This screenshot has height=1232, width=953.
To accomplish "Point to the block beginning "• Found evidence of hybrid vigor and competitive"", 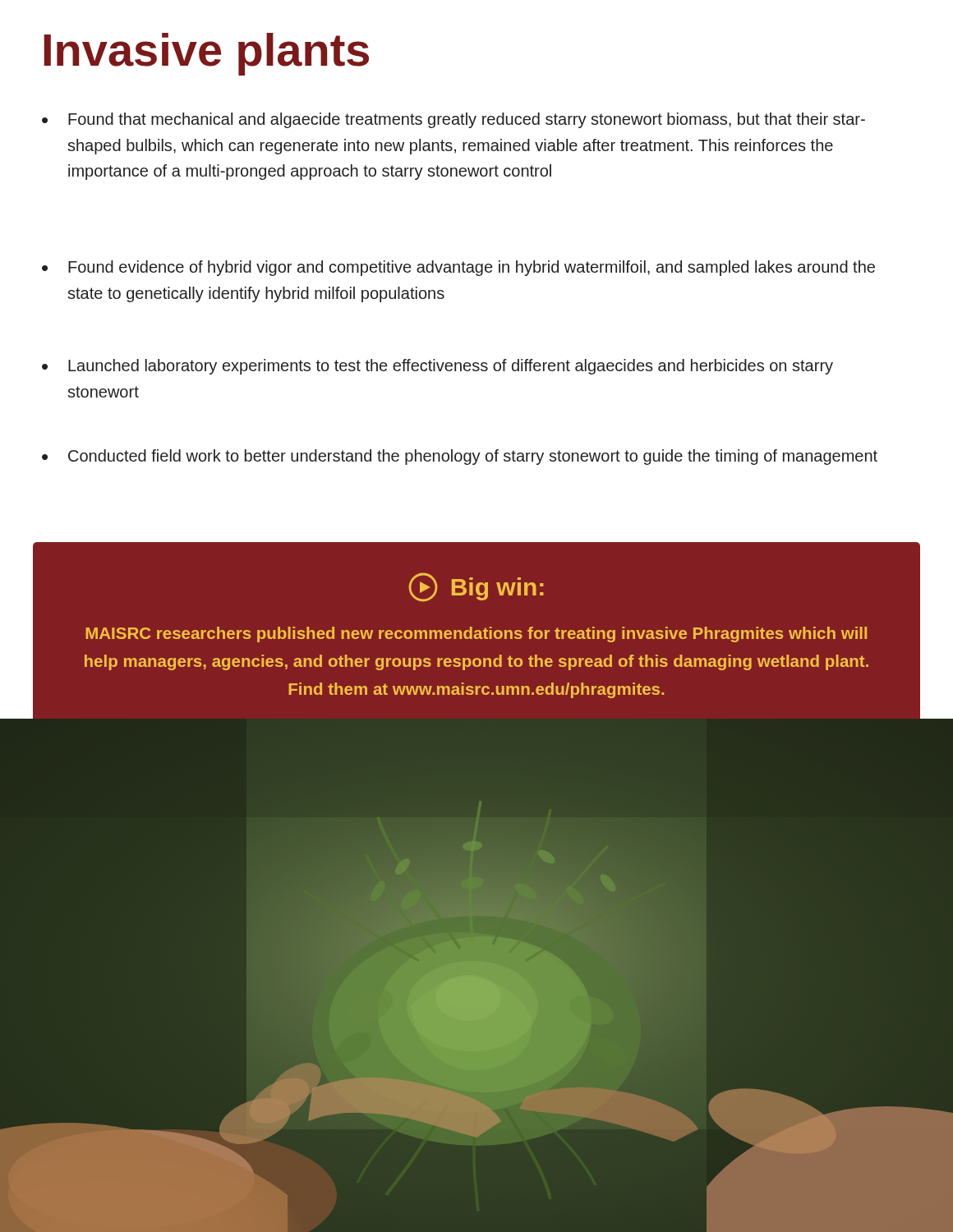I will (472, 281).
